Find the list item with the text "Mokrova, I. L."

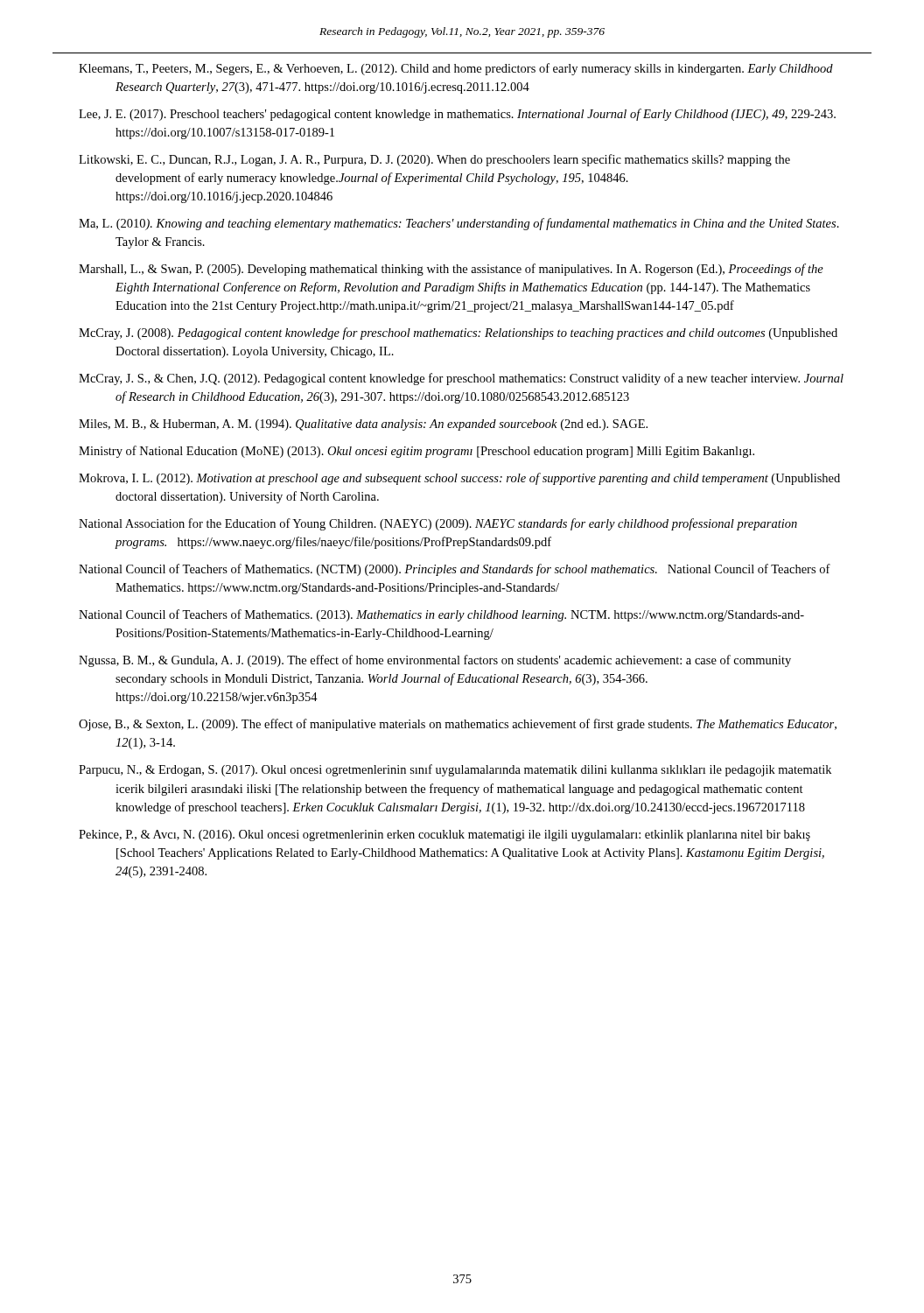(460, 487)
